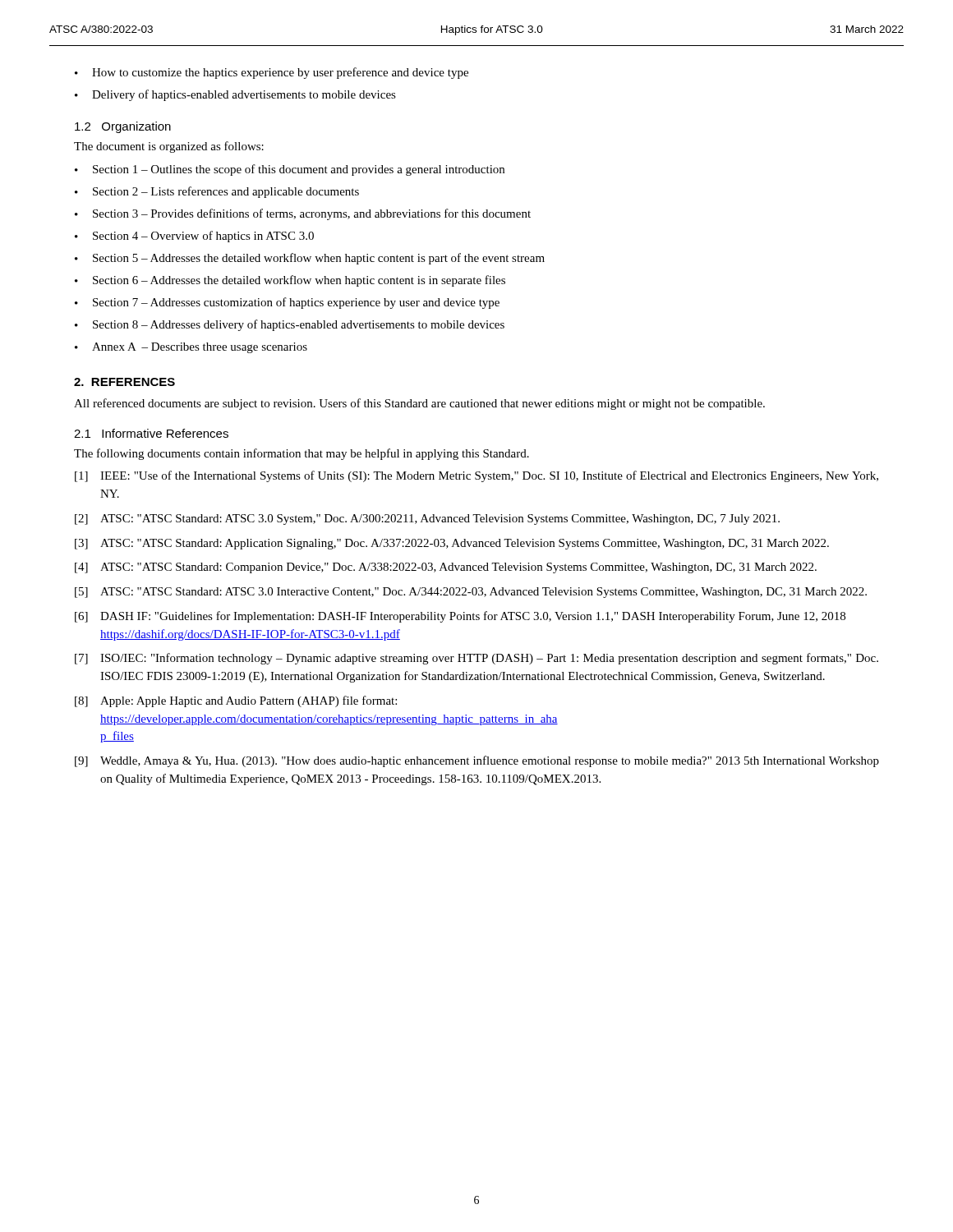
Task: Click on the element starting "The following documents contain information that may be"
Action: click(302, 453)
